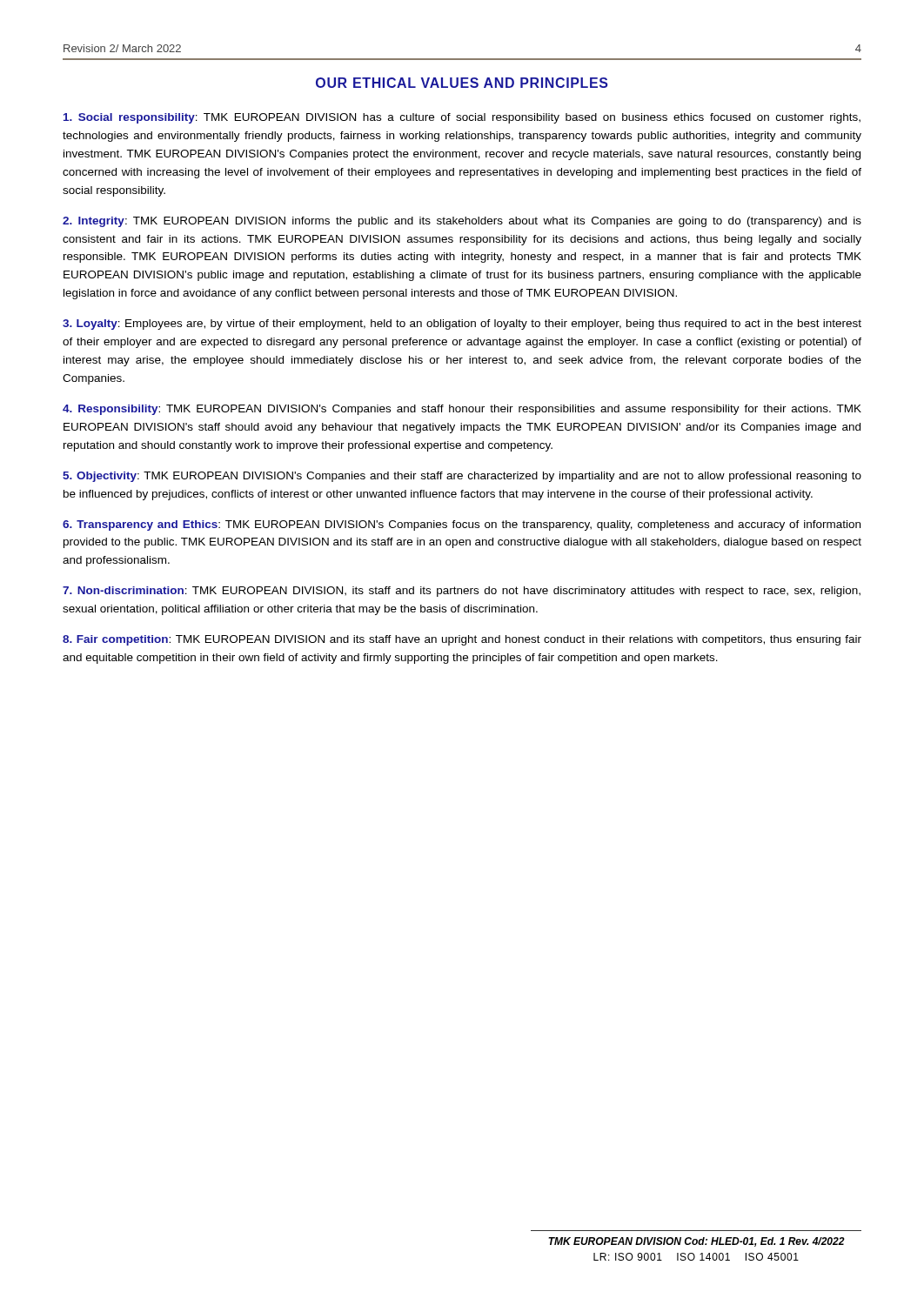Point to the block starting "Non-discrimination: TMK EUROPEAN DIVISION, its staff and its"
This screenshot has width=924, height=1305.
click(x=462, y=600)
